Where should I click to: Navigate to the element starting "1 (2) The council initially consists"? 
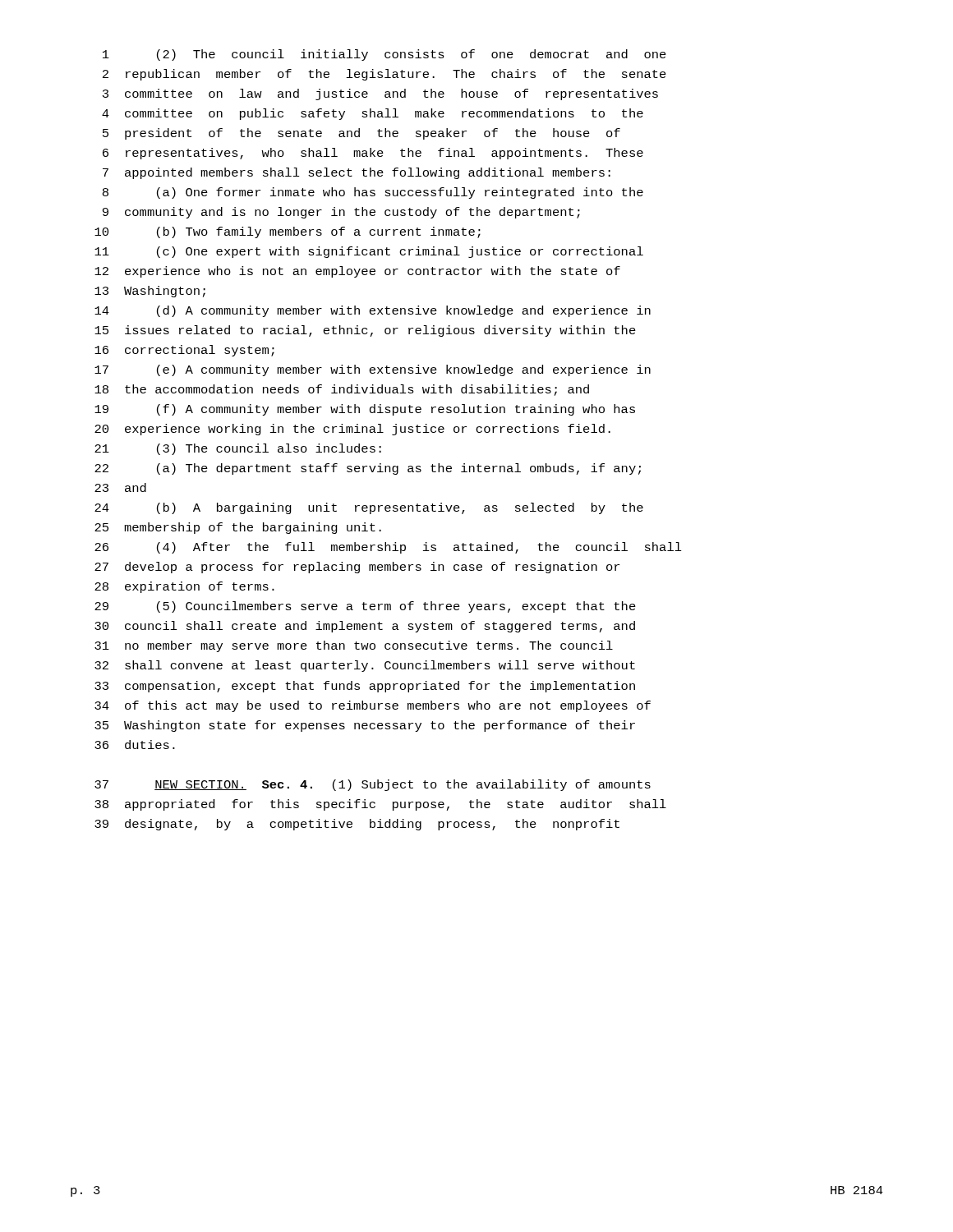(x=476, y=114)
